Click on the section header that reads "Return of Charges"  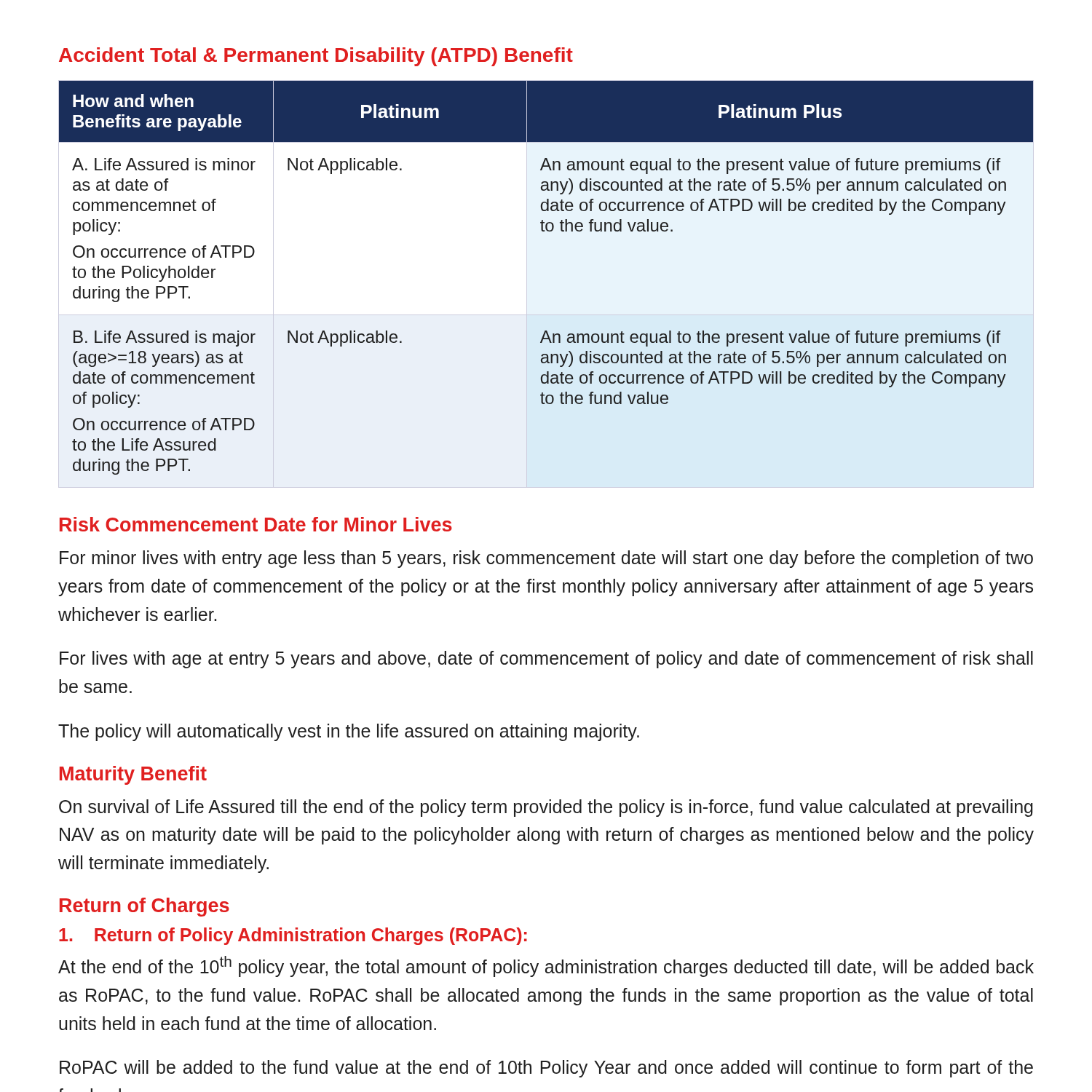coord(144,905)
